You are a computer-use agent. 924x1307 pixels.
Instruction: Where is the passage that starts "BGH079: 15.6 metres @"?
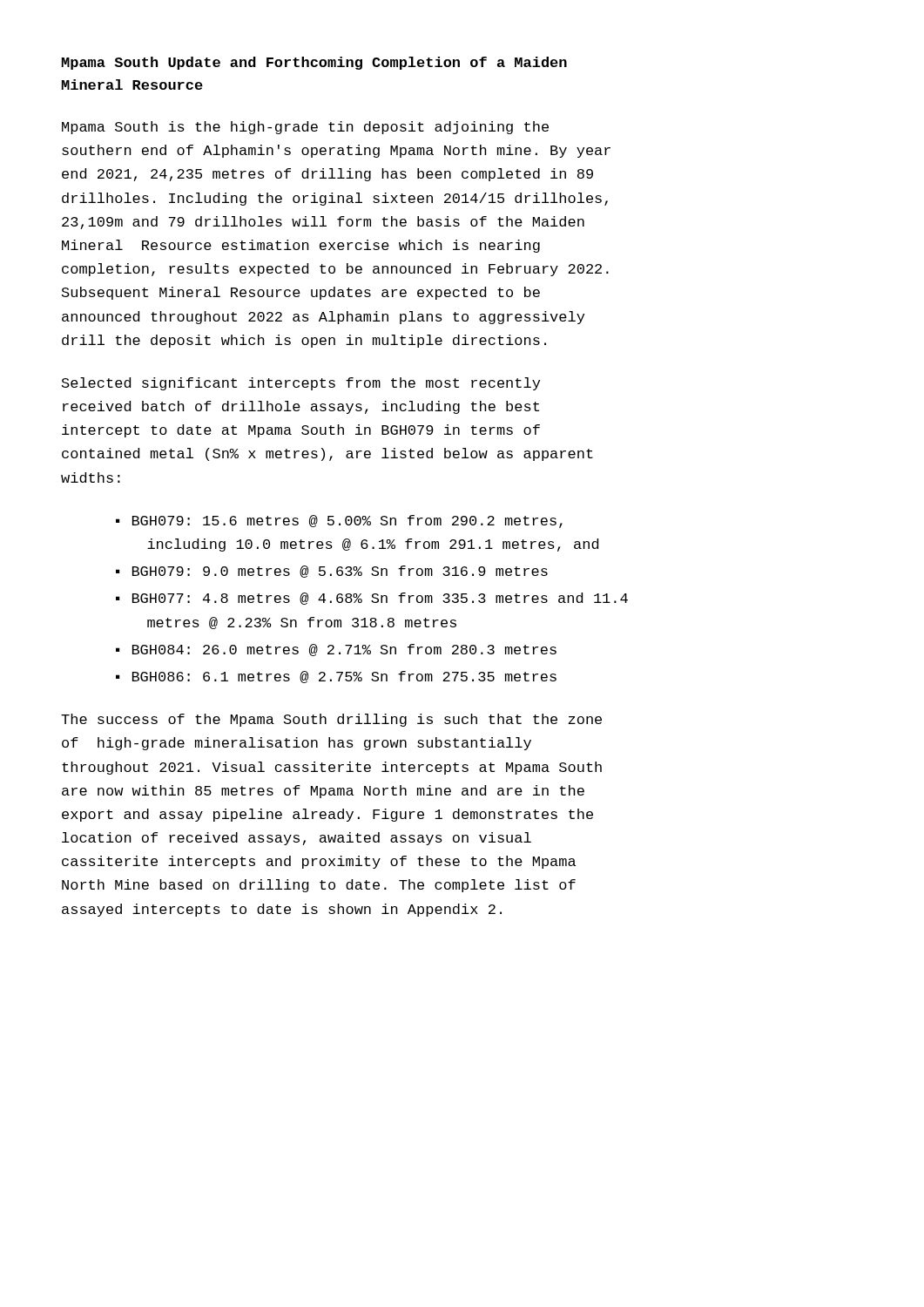(364, 533)
